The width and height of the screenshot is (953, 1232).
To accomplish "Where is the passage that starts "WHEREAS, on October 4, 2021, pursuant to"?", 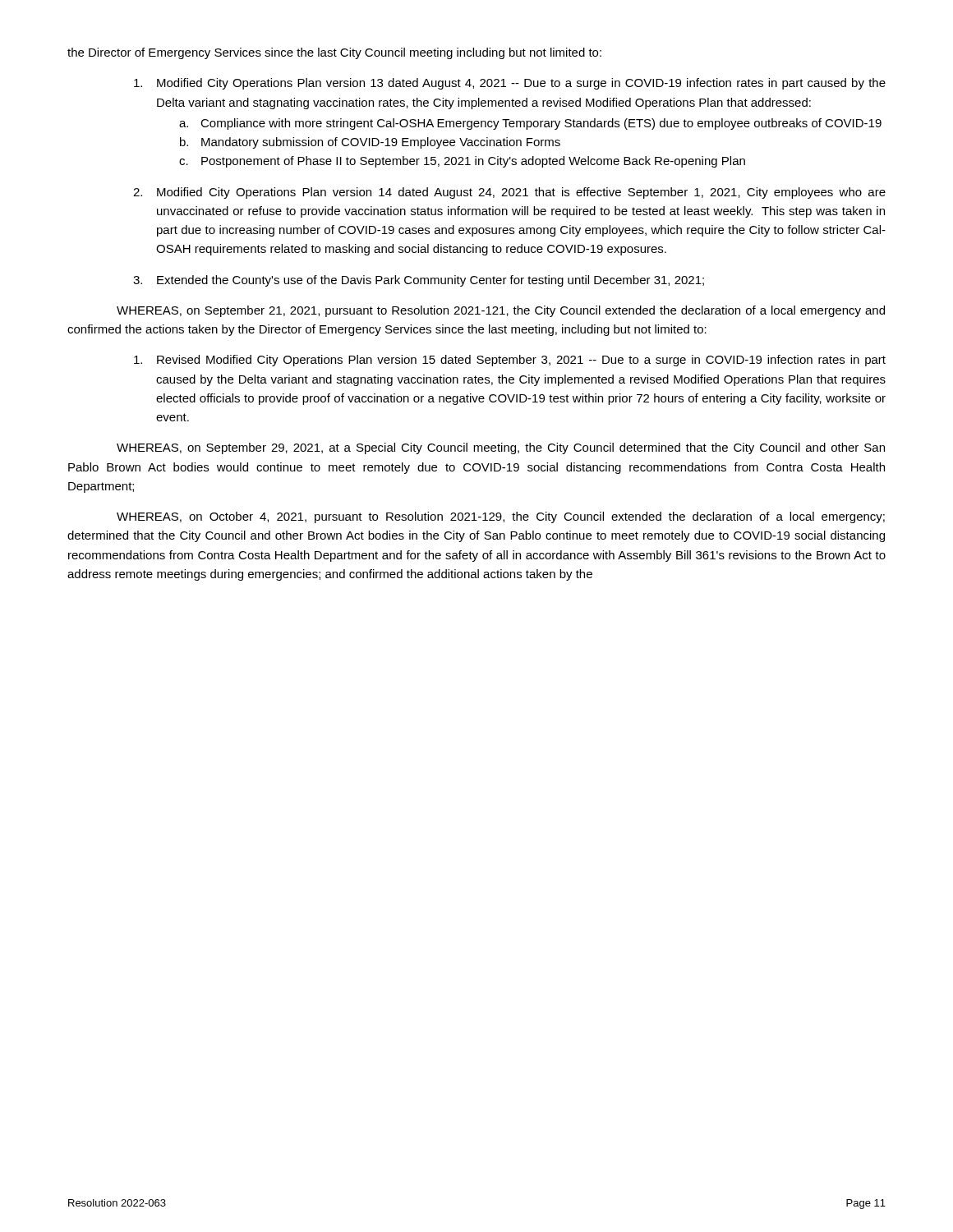I will 476,545.
